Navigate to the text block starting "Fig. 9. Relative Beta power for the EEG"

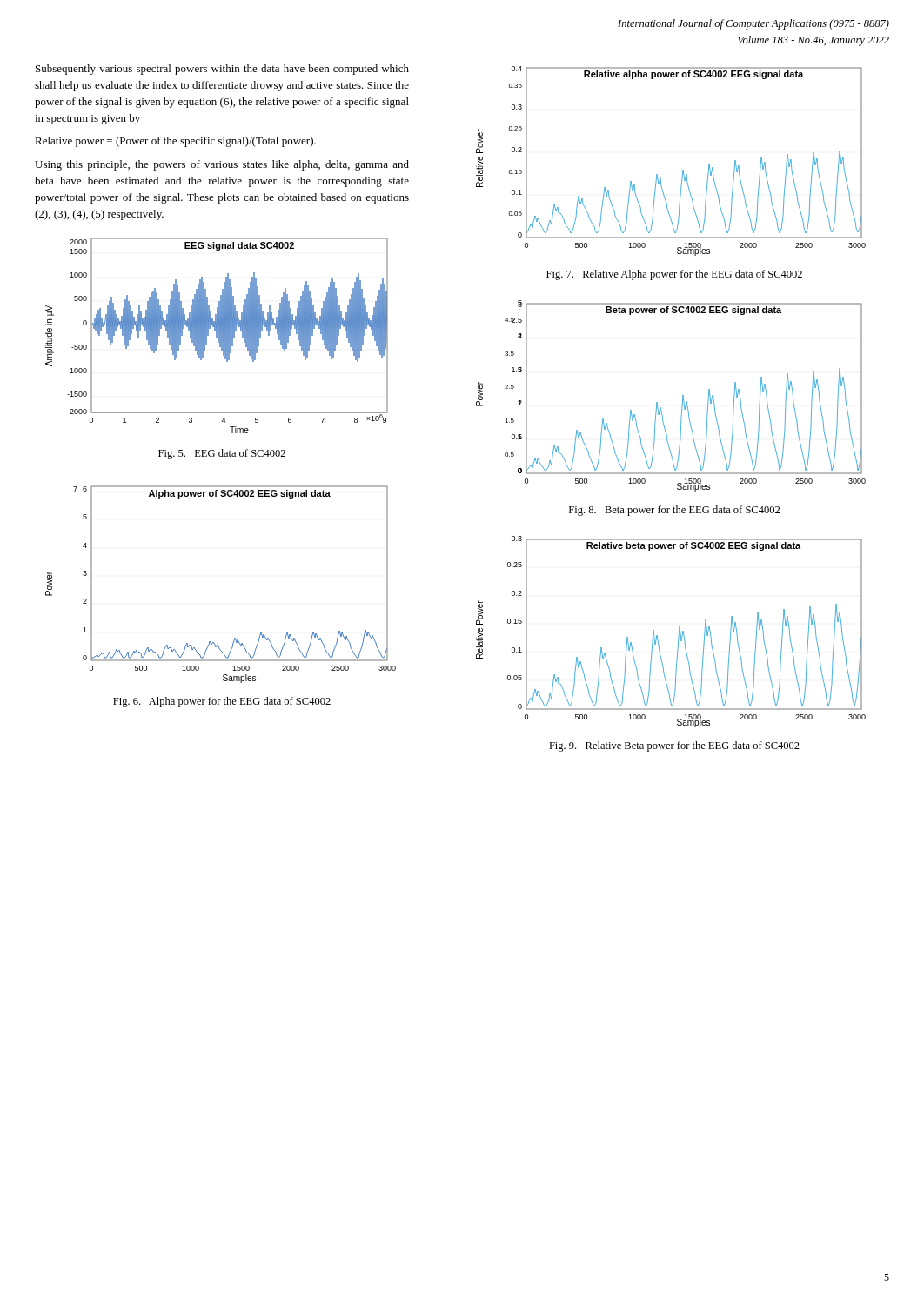tap(674, 746)
